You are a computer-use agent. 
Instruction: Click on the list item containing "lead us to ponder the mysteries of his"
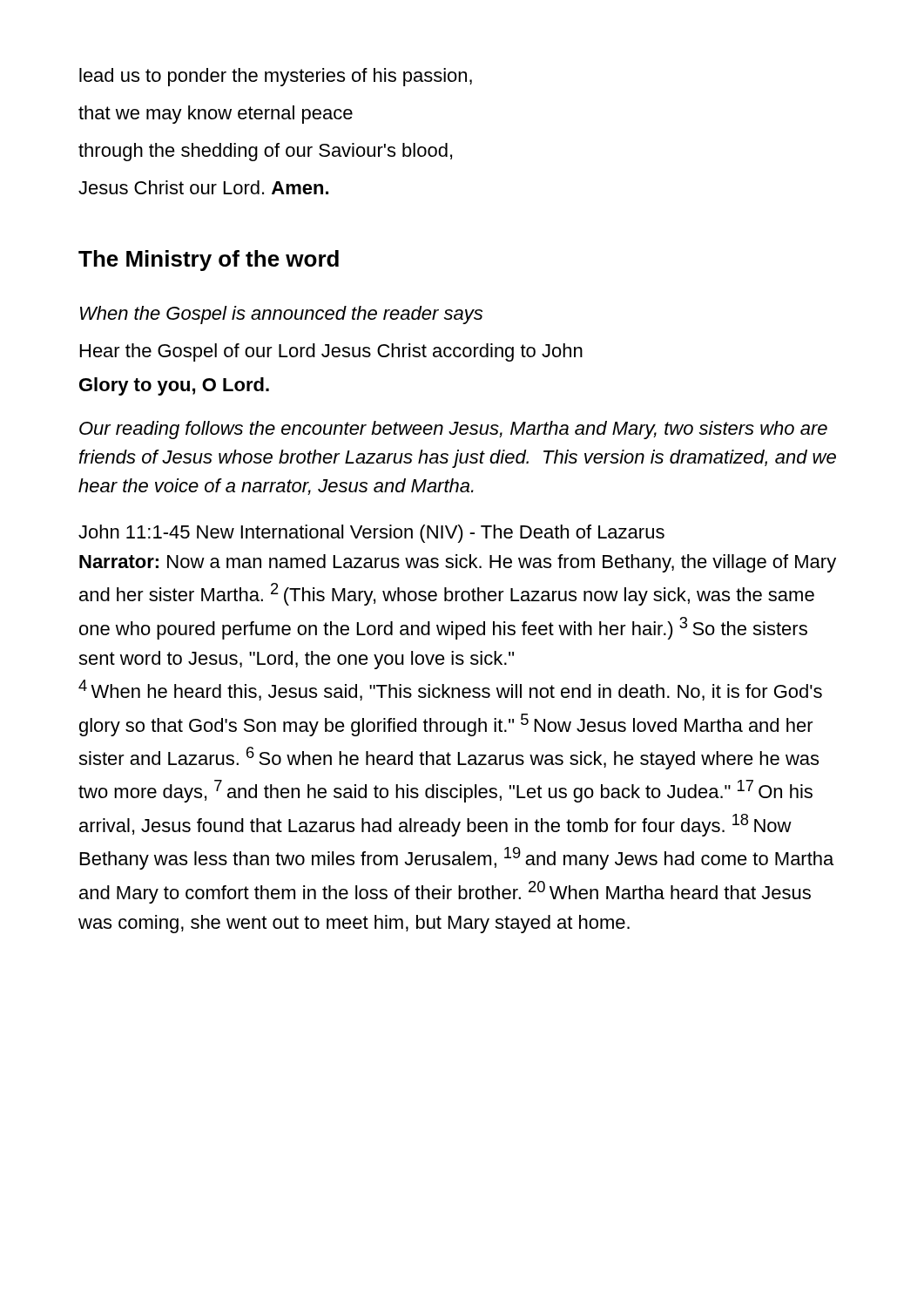click(276, 75)
